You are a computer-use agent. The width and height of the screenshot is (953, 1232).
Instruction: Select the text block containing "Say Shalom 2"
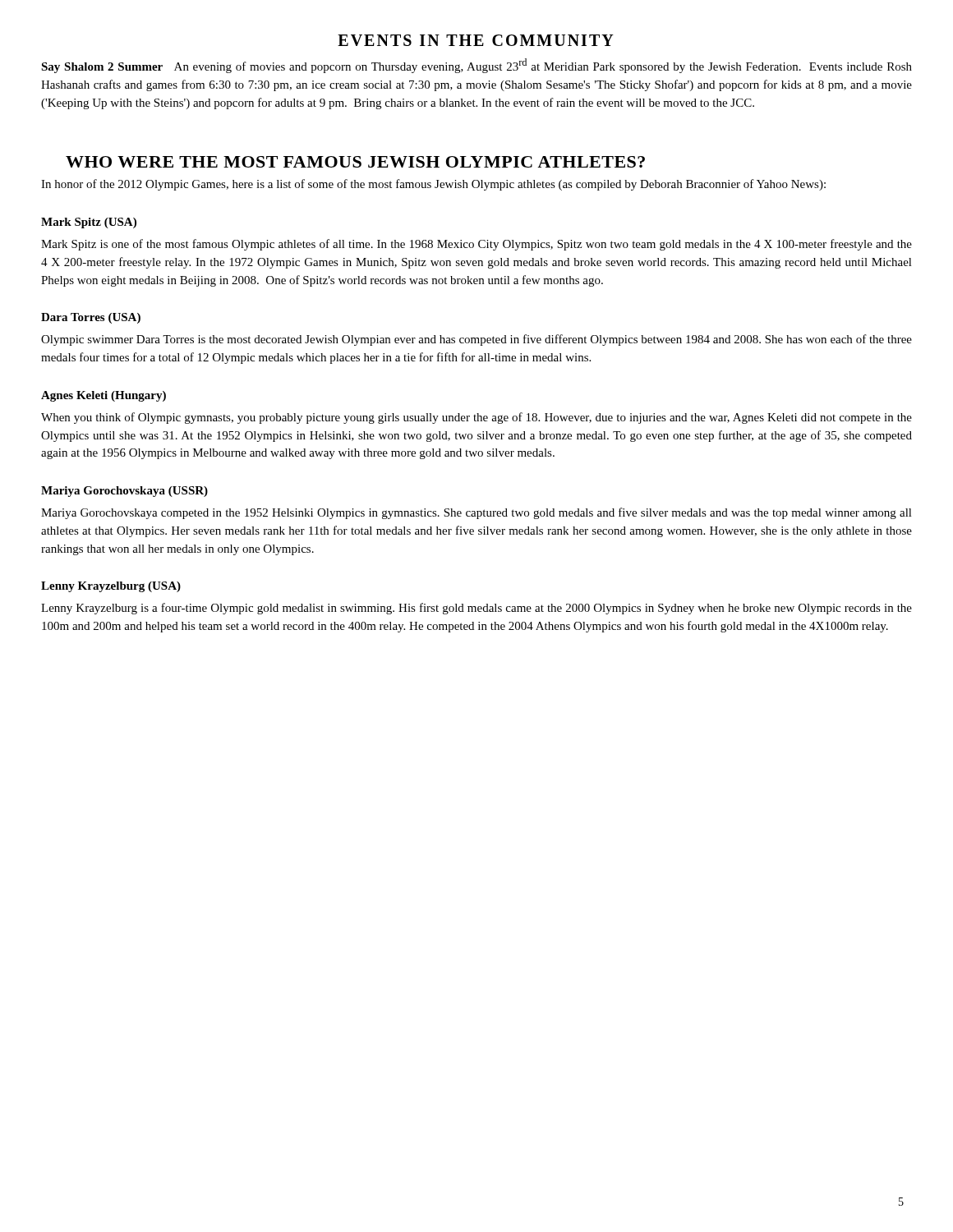tap(476, 83)
